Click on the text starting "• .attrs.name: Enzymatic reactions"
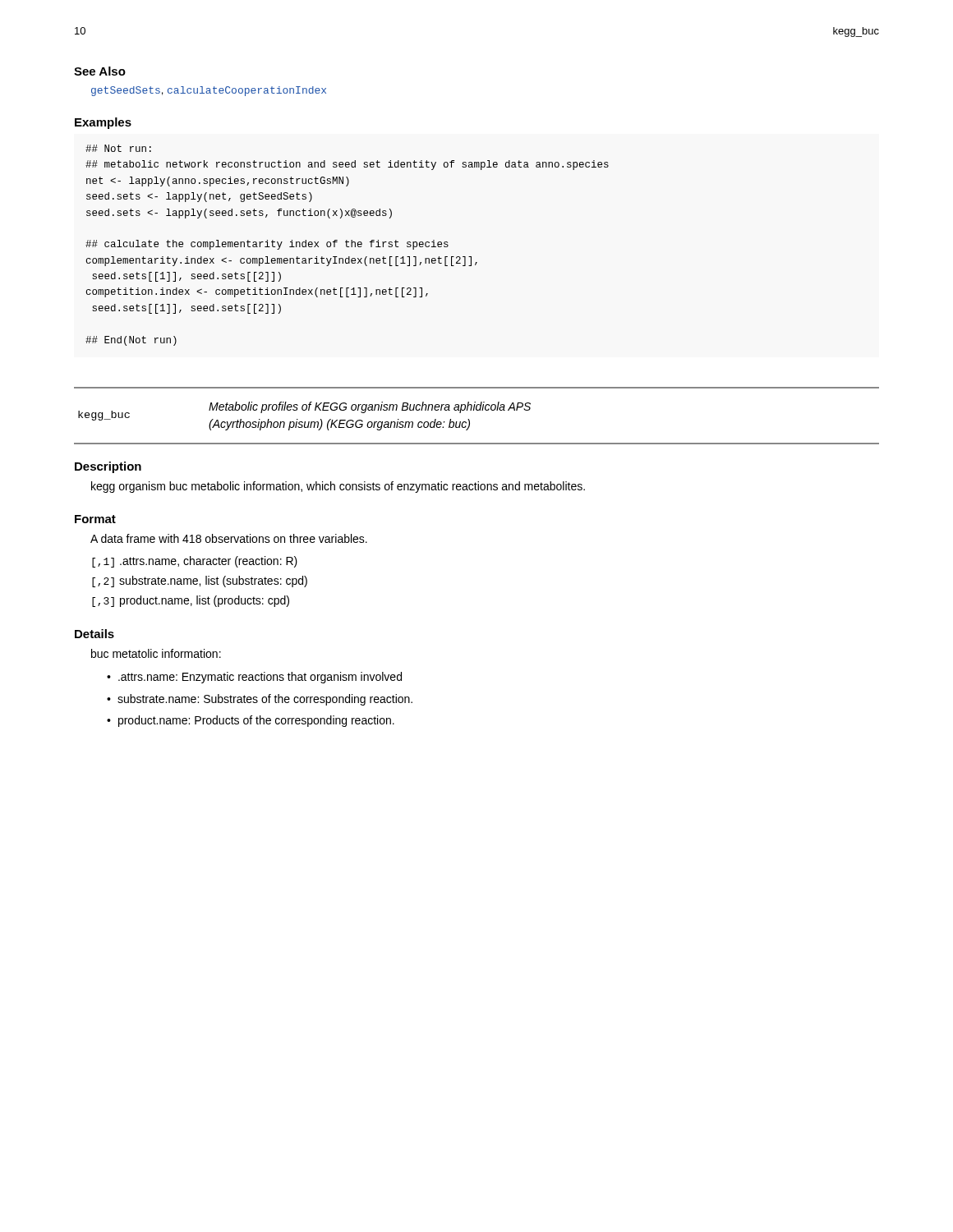 255,677
